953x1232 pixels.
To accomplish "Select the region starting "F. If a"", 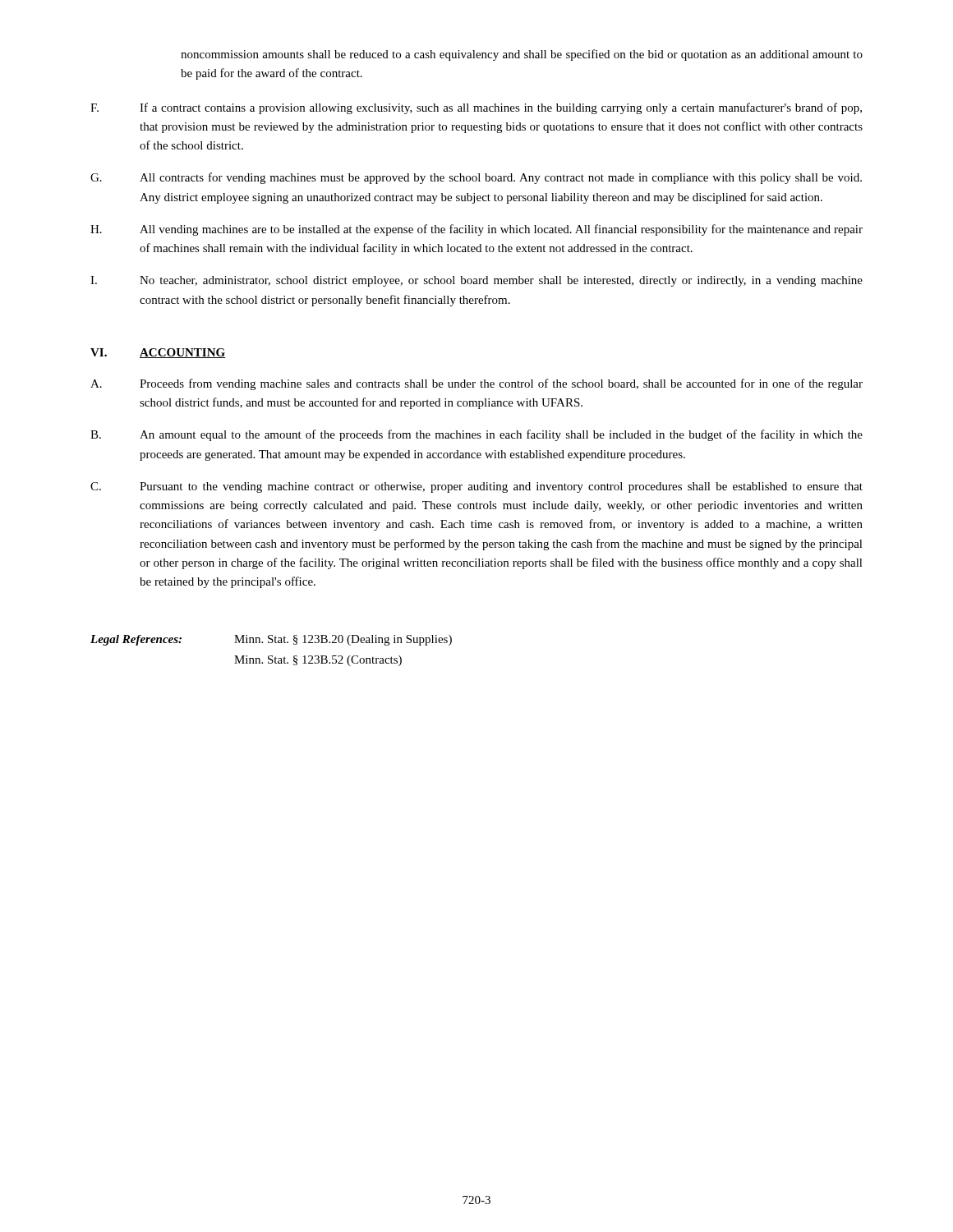I will click(476, 127).
